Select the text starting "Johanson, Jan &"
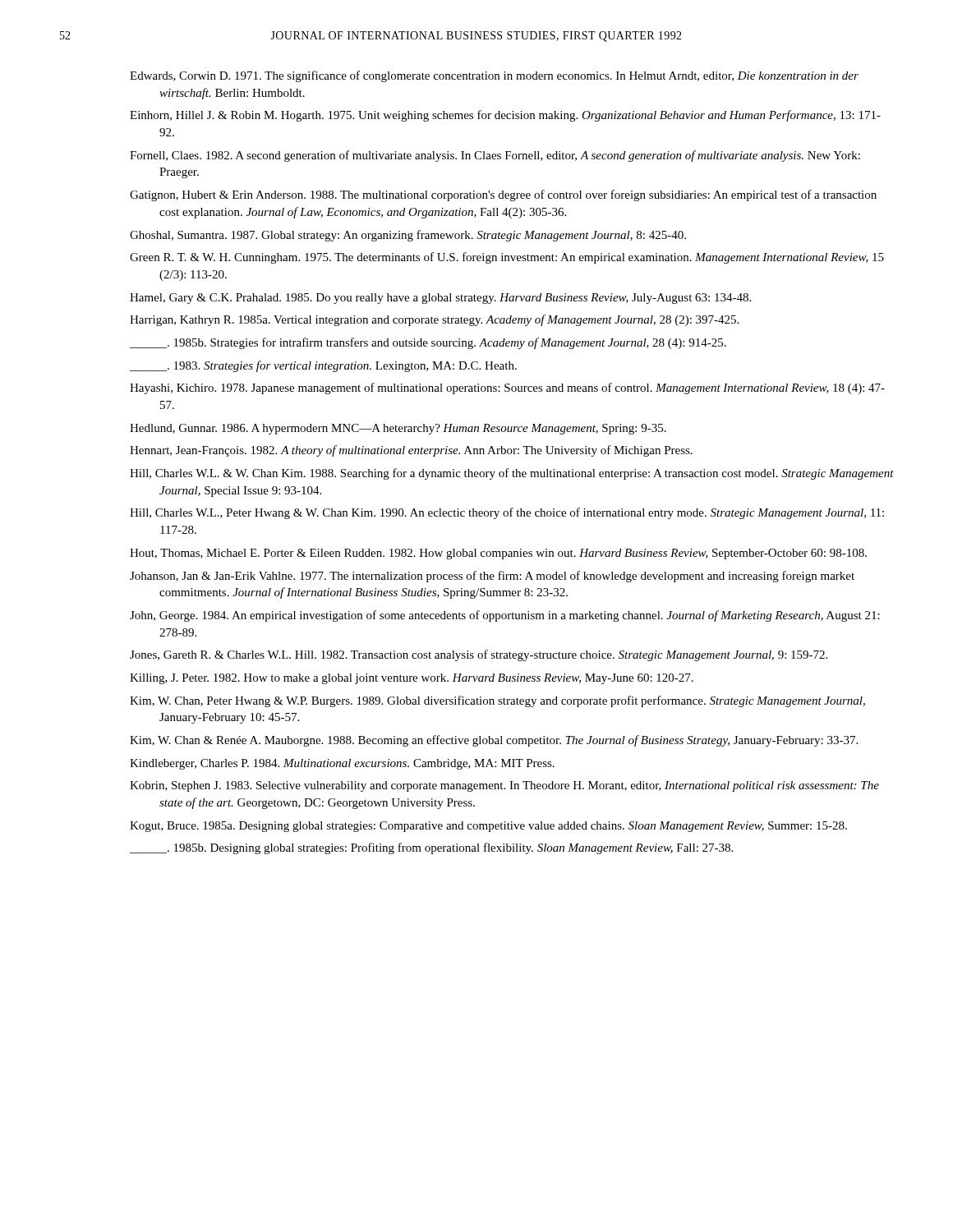Screen dimensions: 1232x953 click(x=492, y=584)
